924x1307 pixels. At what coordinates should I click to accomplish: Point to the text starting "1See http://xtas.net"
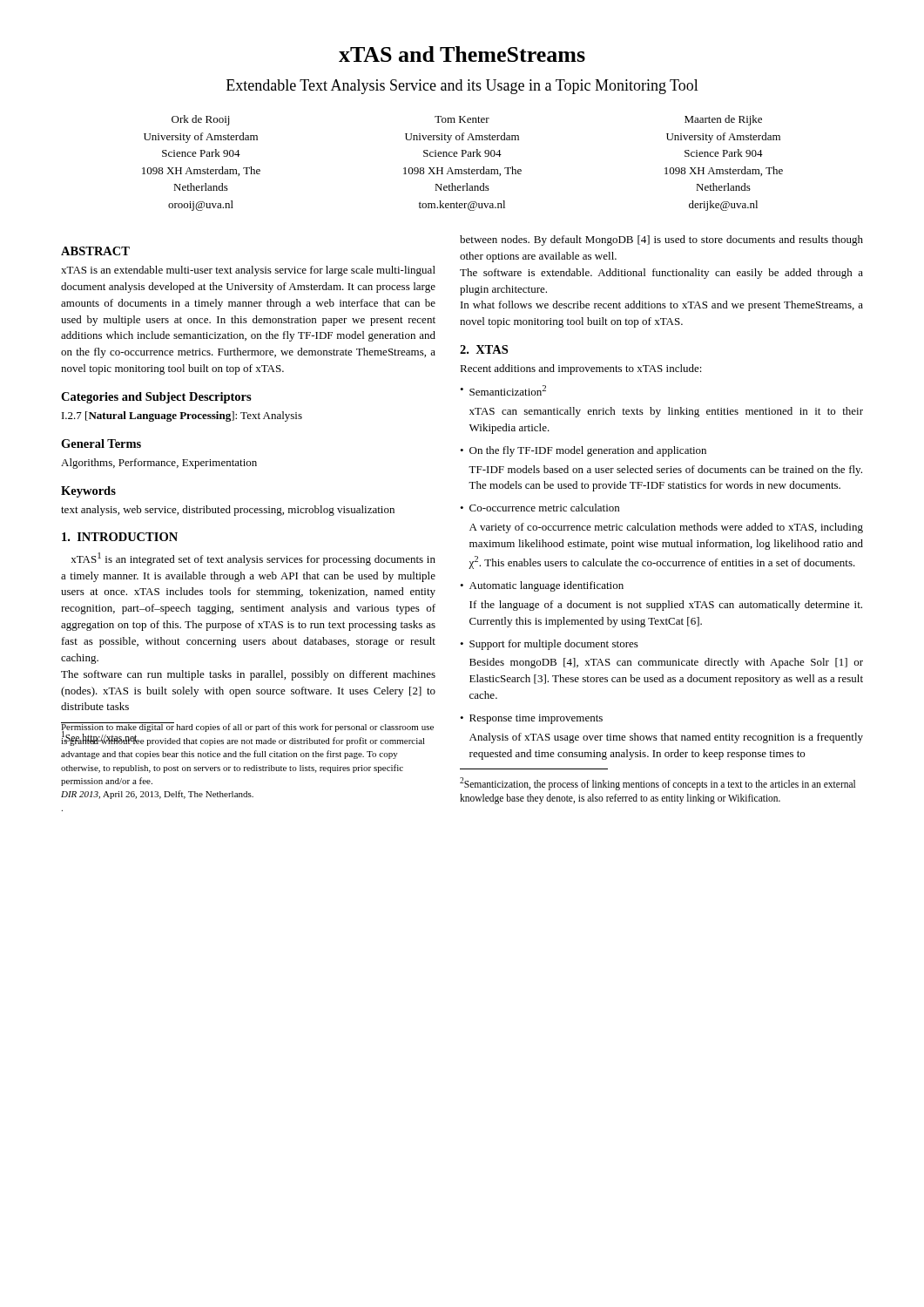[99, 736]
